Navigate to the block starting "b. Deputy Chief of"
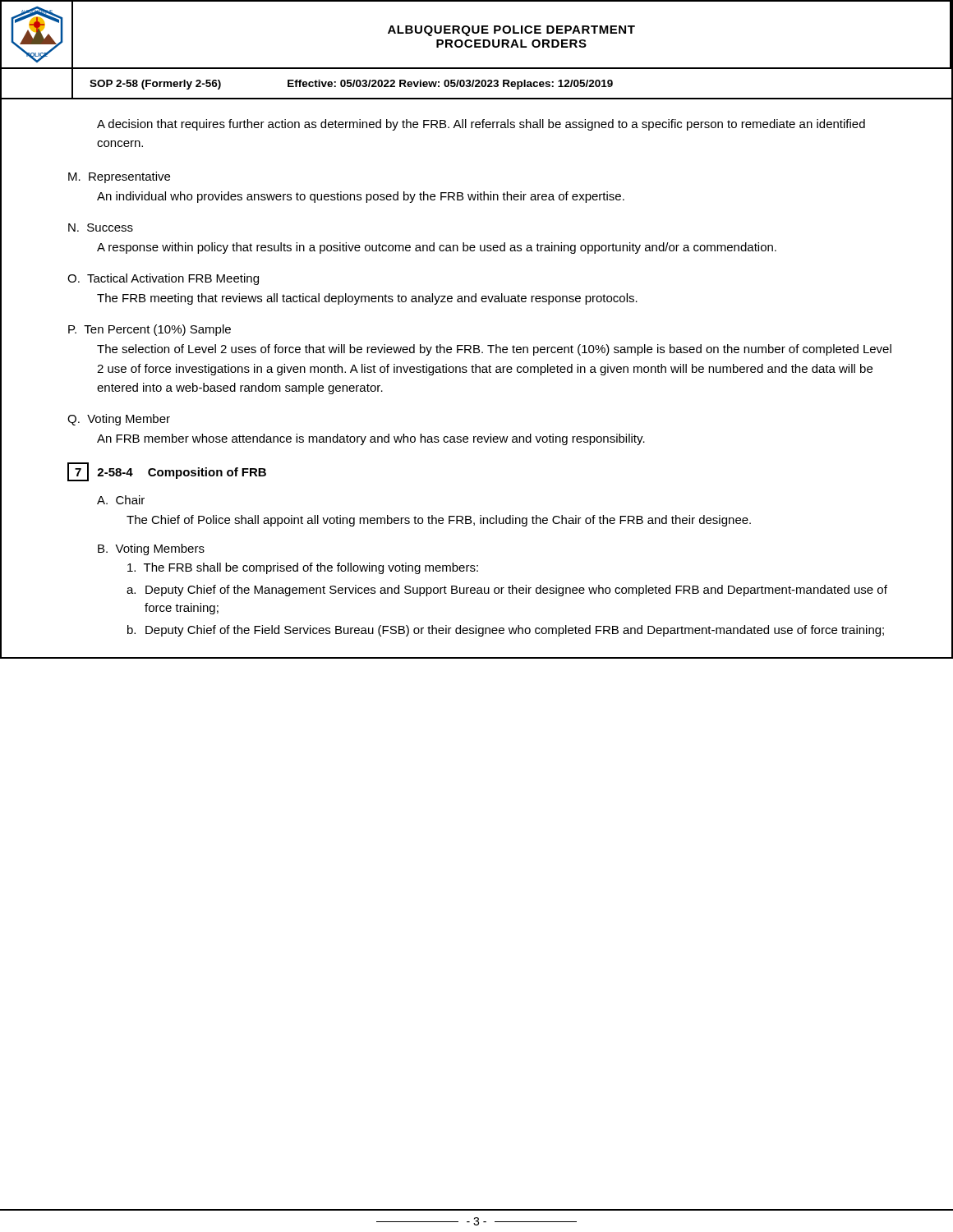Image resolution: width=953 pixels, height=1232 pixels. point(514,630)
